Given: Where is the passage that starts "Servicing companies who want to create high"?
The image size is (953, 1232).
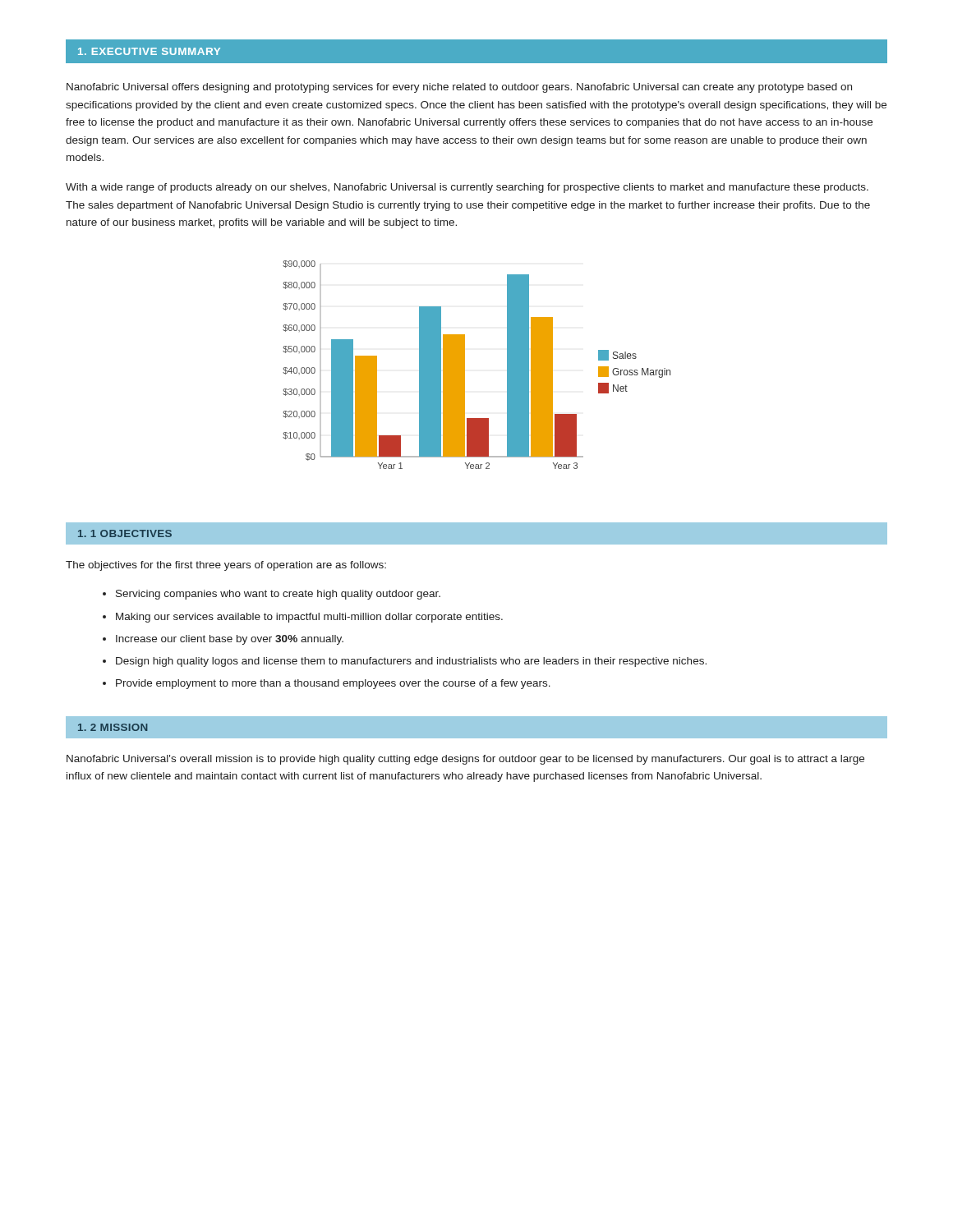Looking at the screenshot, I should click(278, 594).
